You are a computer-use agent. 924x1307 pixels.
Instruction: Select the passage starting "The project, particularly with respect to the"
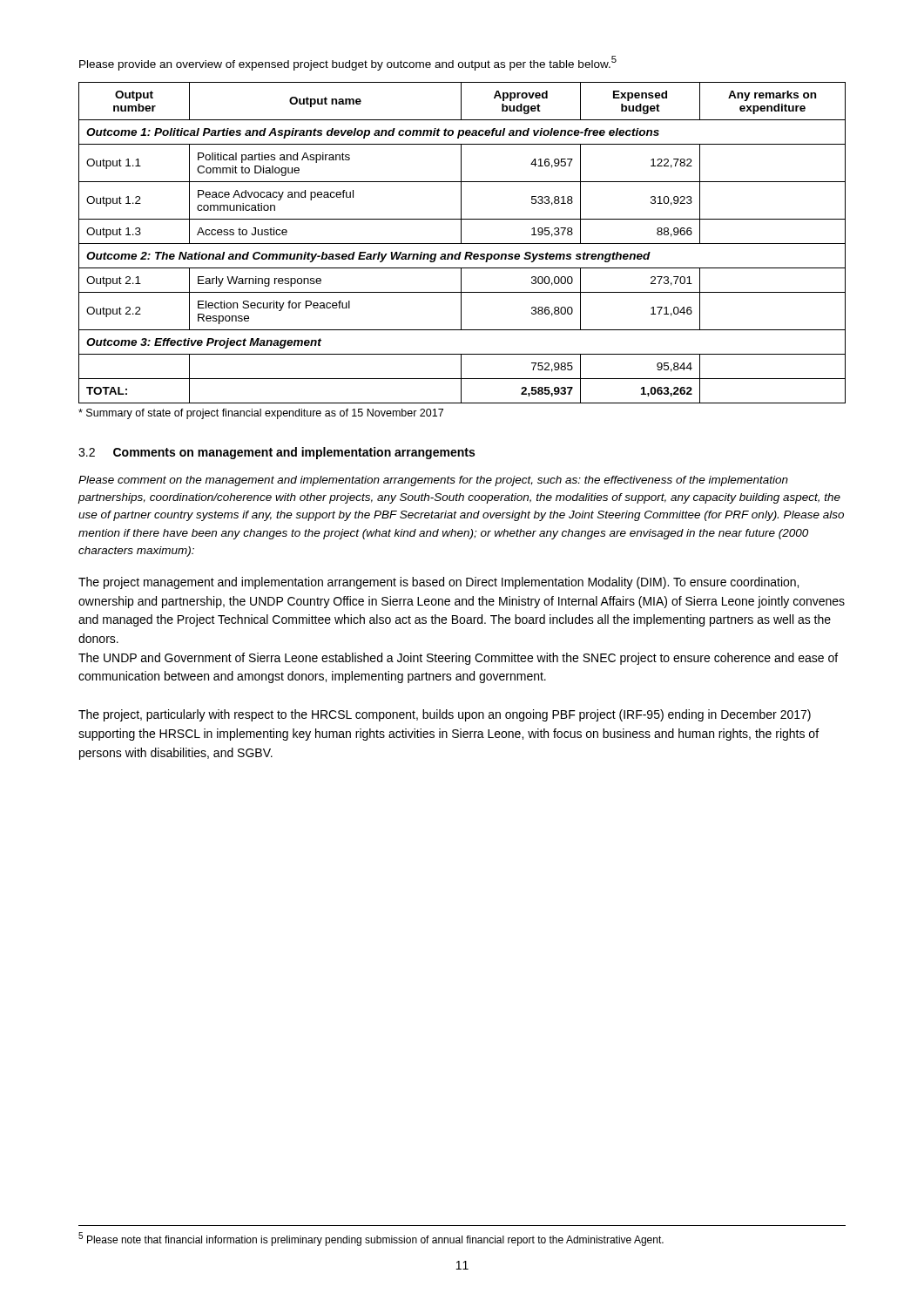[449, 733]
